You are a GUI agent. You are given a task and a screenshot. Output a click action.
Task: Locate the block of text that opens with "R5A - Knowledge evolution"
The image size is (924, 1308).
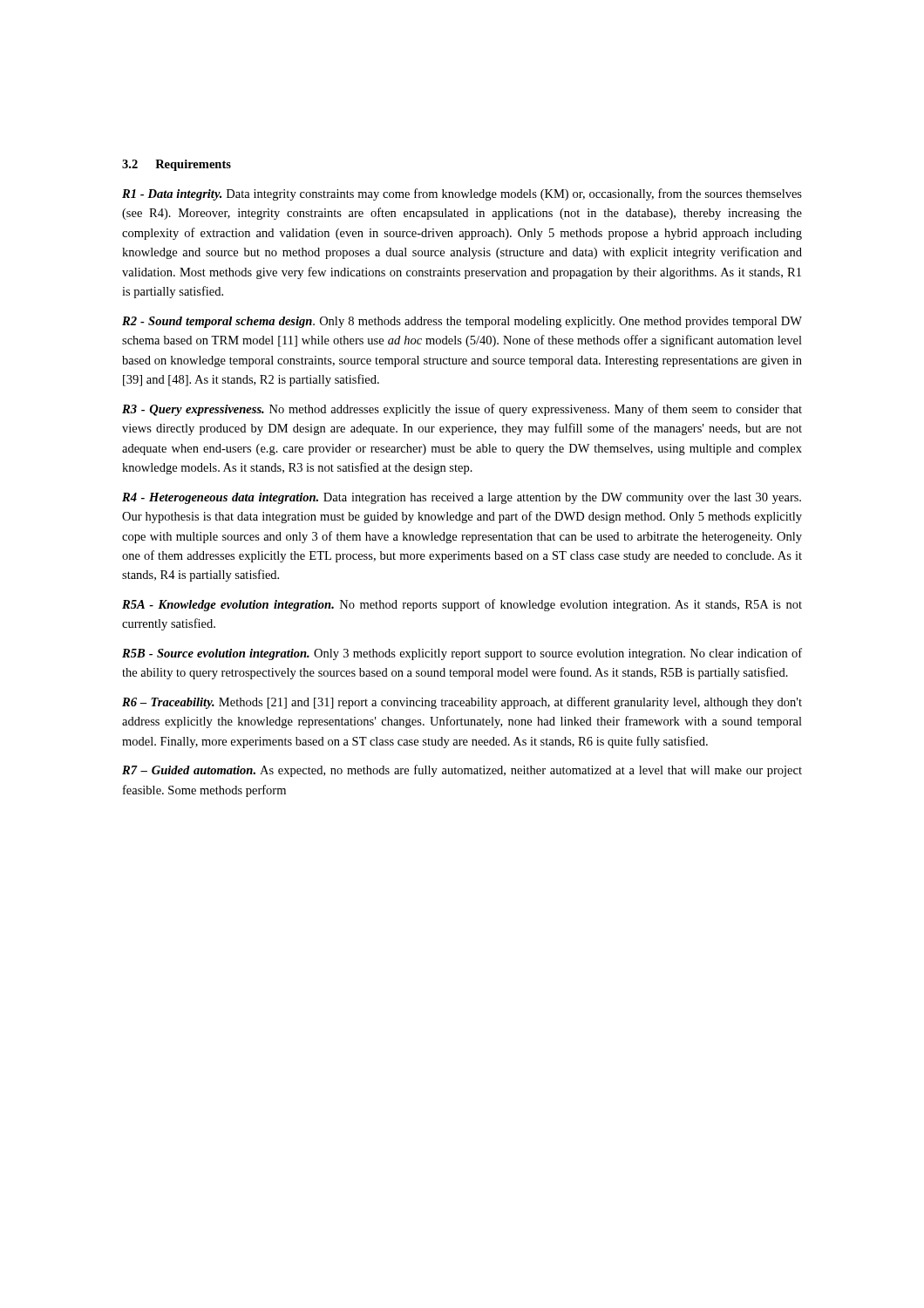(462, 614)
